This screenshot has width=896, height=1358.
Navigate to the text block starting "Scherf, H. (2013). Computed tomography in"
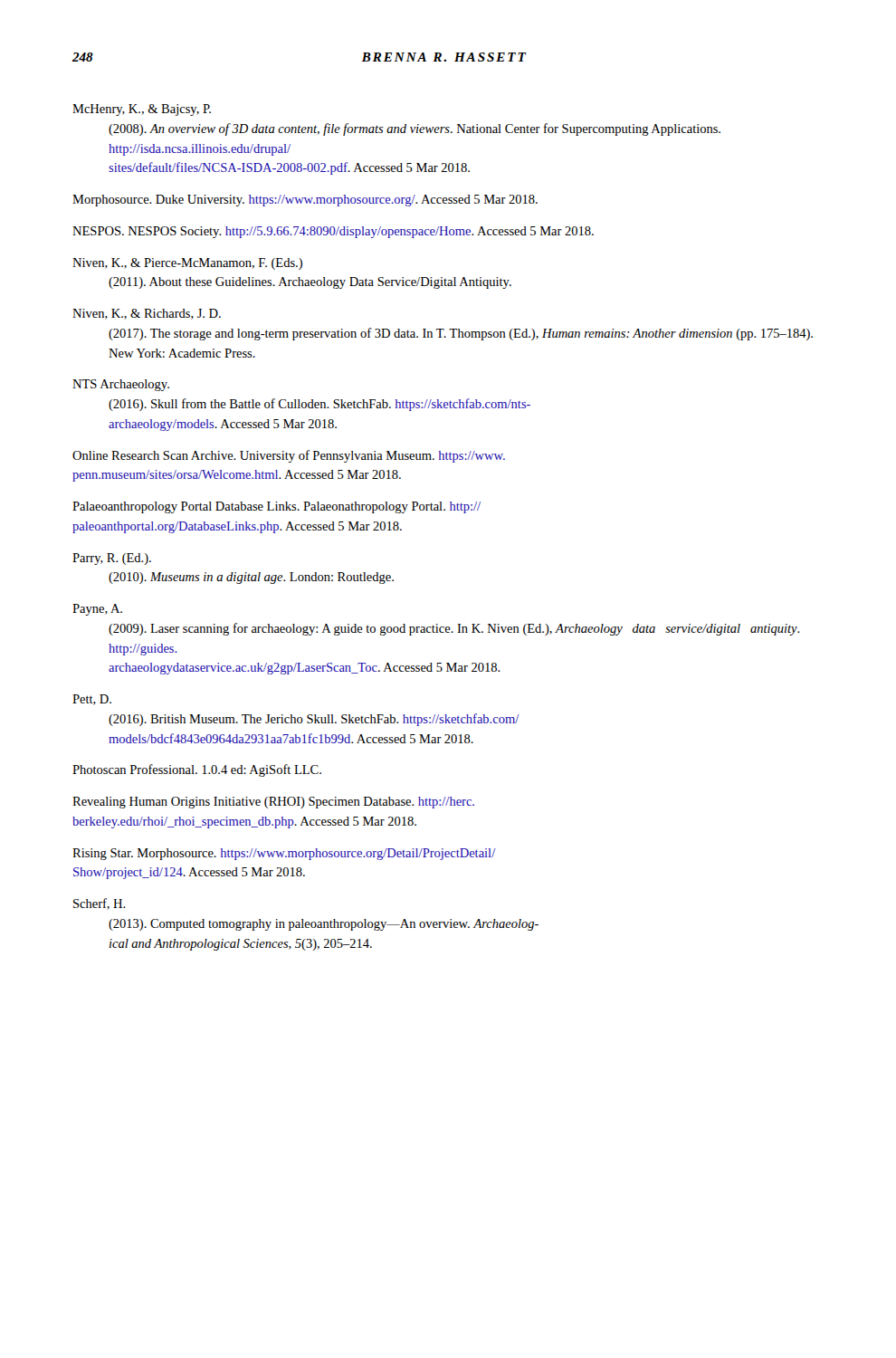coord(448,924)
